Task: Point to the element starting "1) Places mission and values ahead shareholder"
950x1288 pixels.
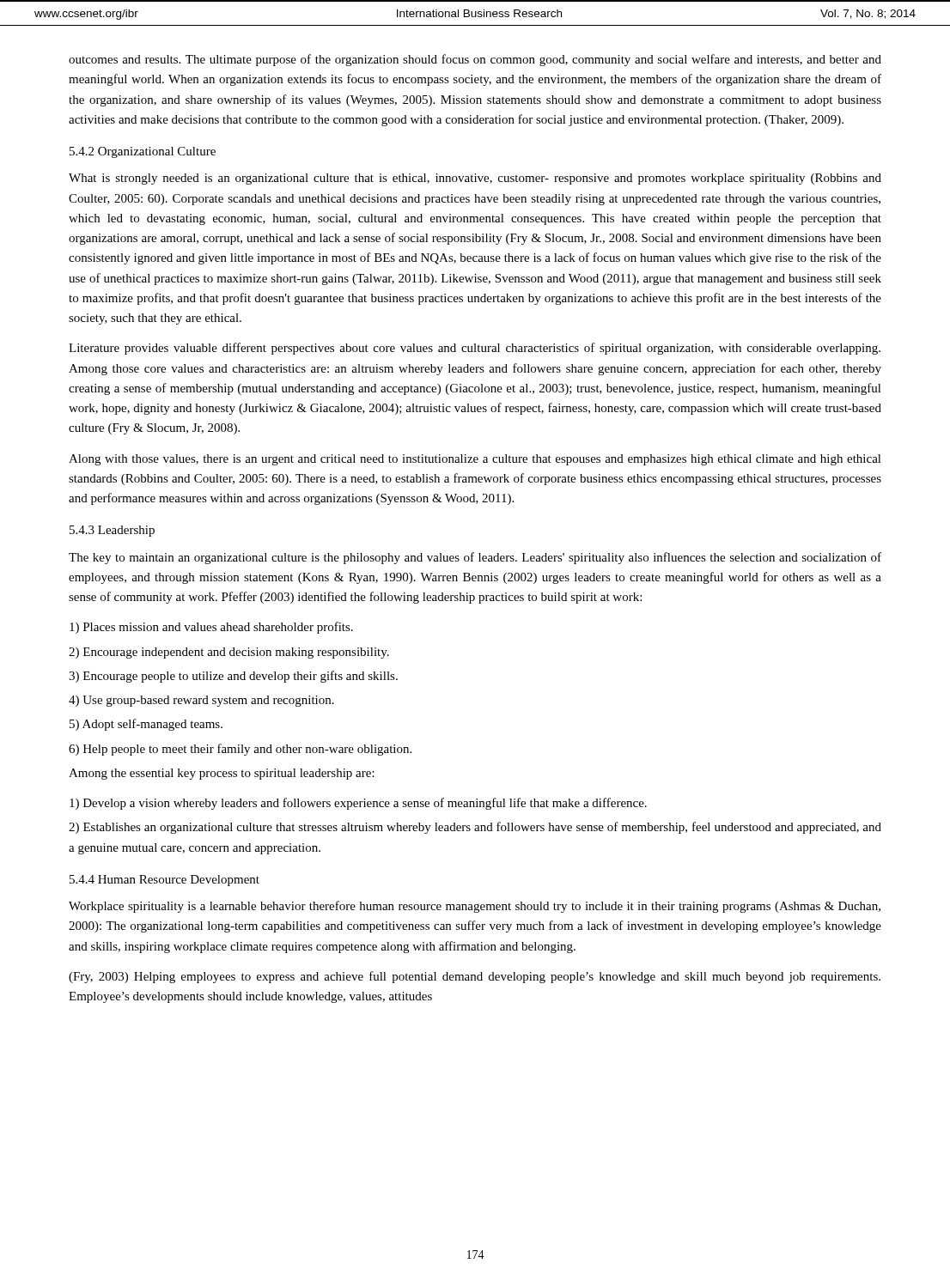Action: (x=211, y=628)
